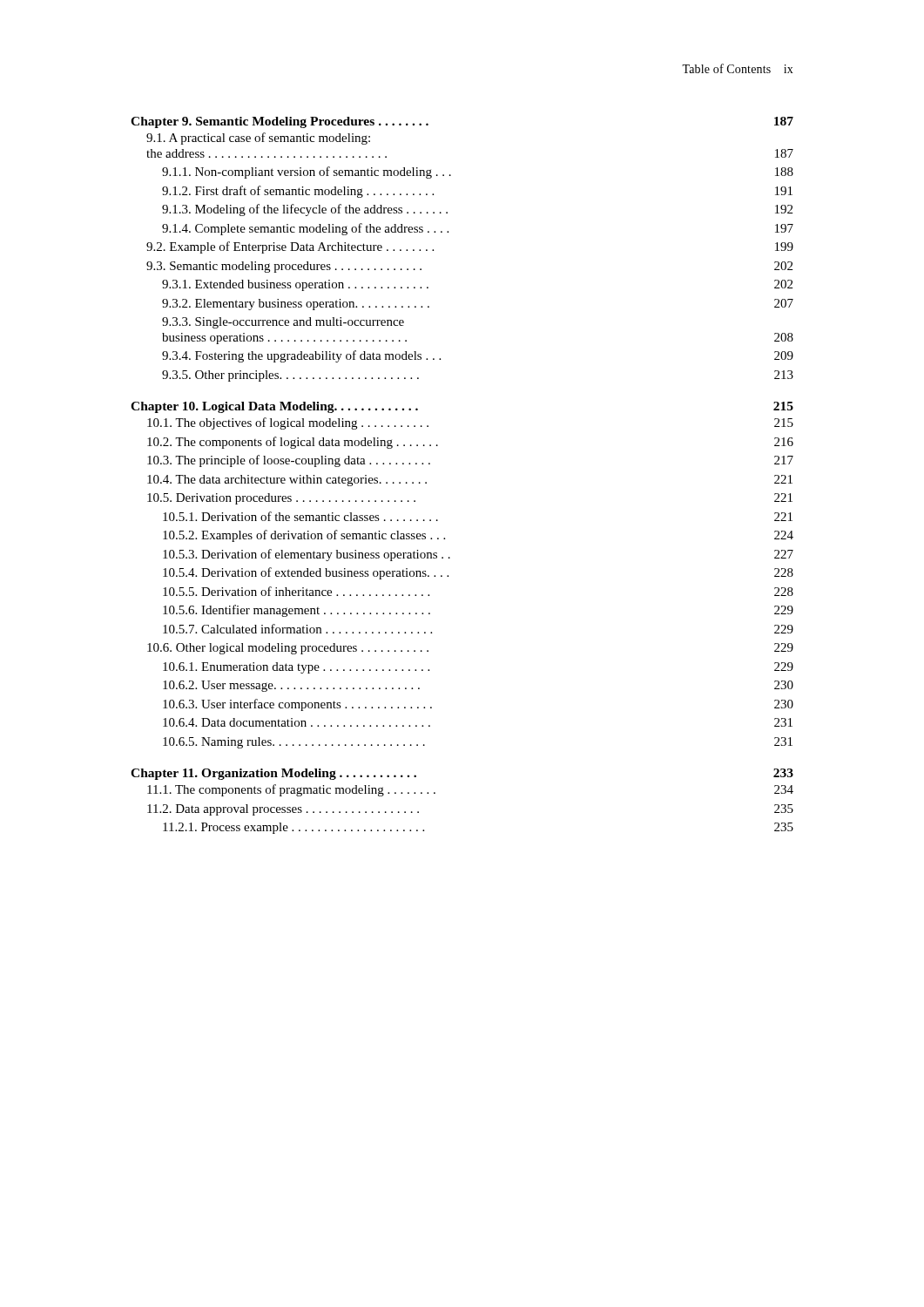Viewport: 924px width, 1307px height.
Task: Locate the block of text that opens with "10.1. The objectives of logical"
Action: [250, 424]
